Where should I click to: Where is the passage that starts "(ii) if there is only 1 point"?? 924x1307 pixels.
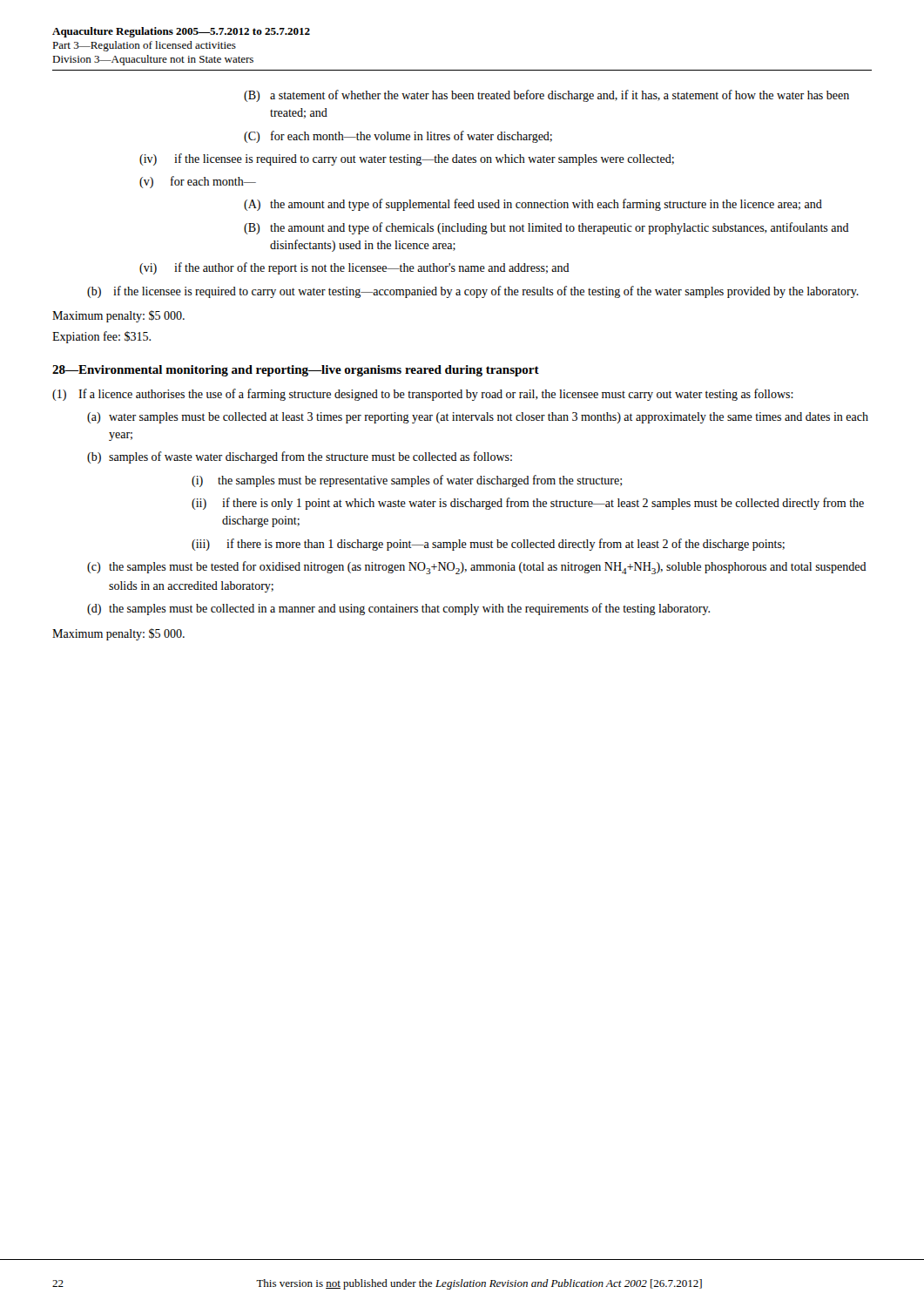(532, 513)
